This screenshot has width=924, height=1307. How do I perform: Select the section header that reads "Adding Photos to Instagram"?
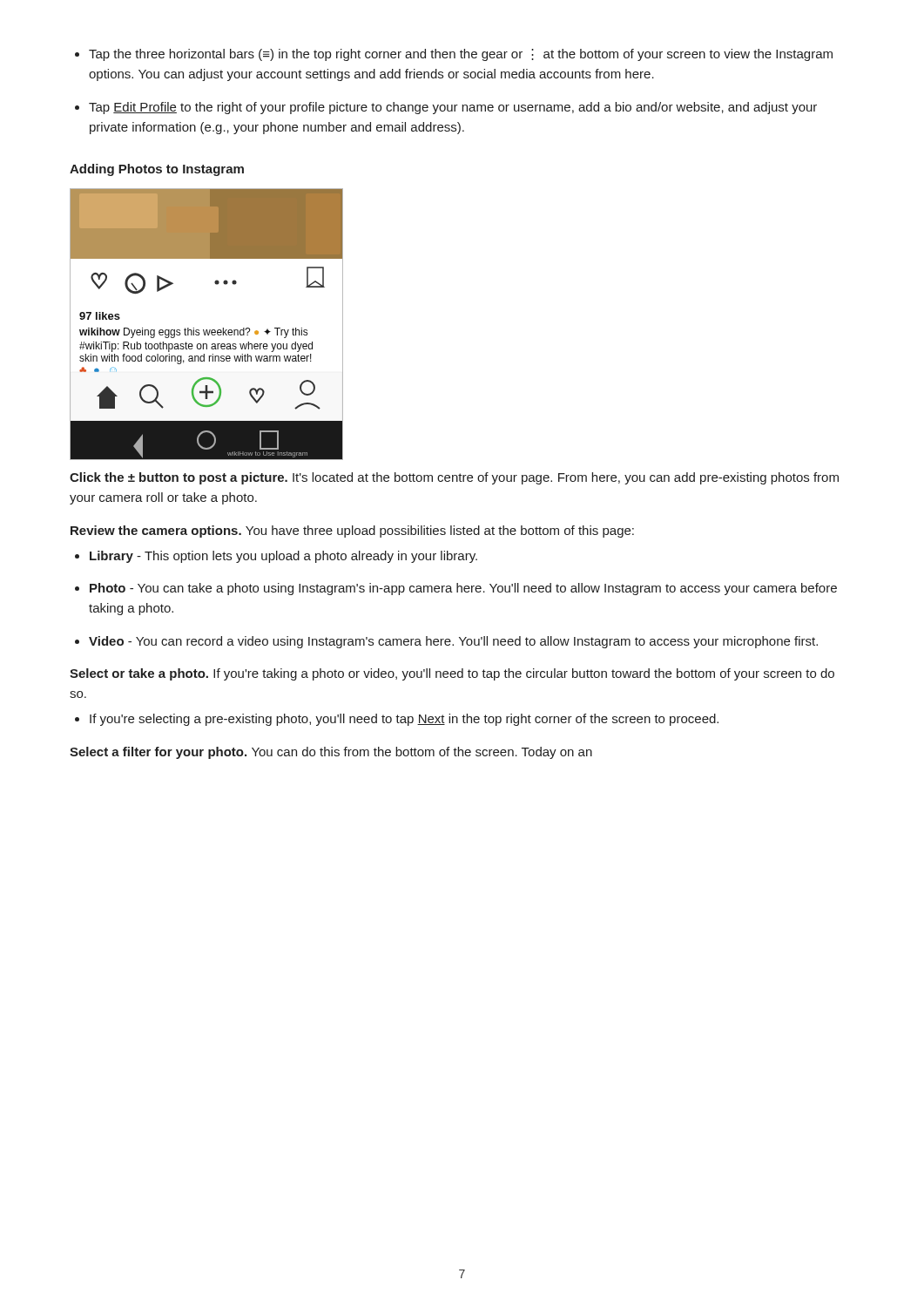click(x=157, y=169)
